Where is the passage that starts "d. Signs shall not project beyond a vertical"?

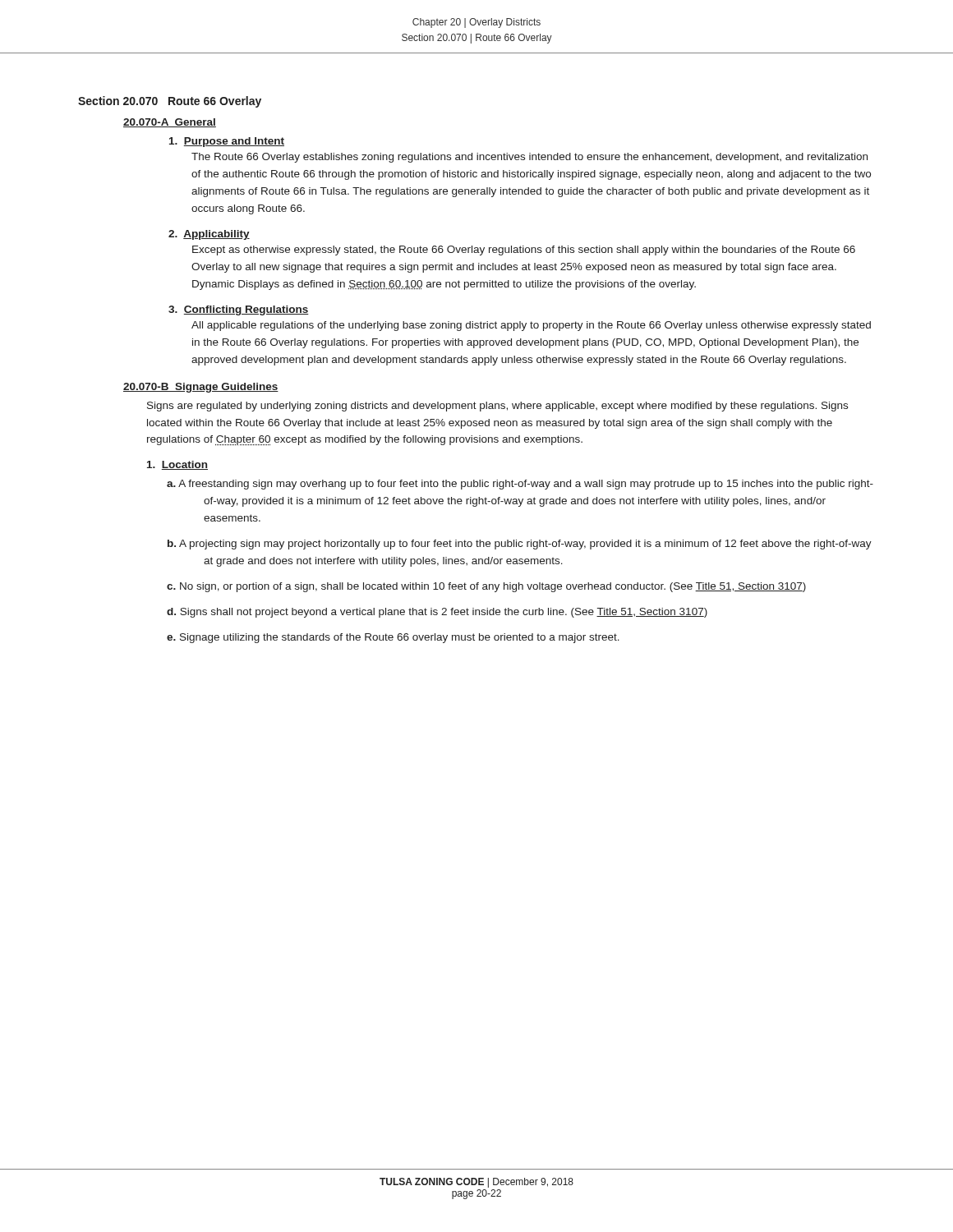tap(437, 611)
